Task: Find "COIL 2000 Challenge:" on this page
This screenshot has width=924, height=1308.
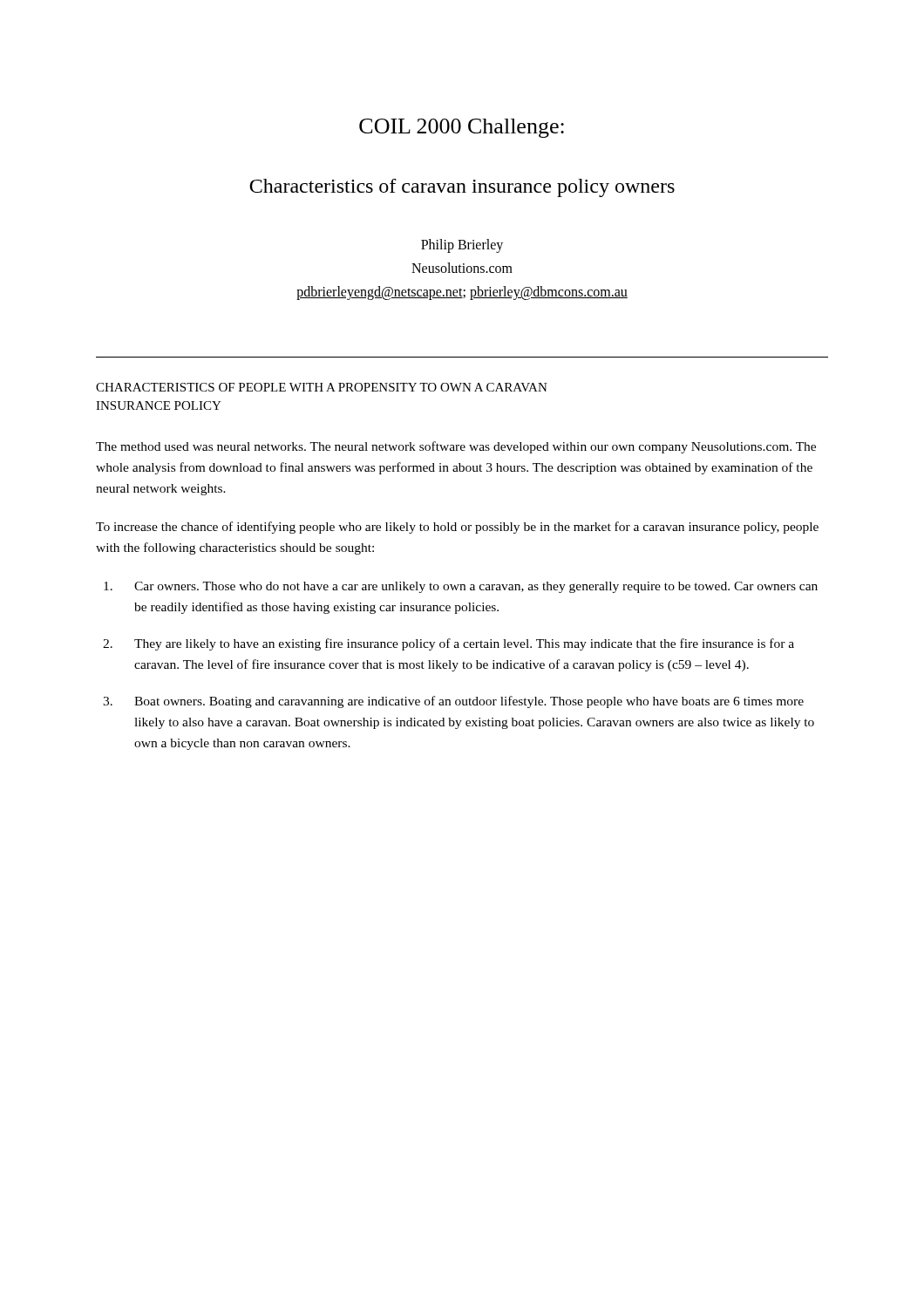Action: click(462, 126)
